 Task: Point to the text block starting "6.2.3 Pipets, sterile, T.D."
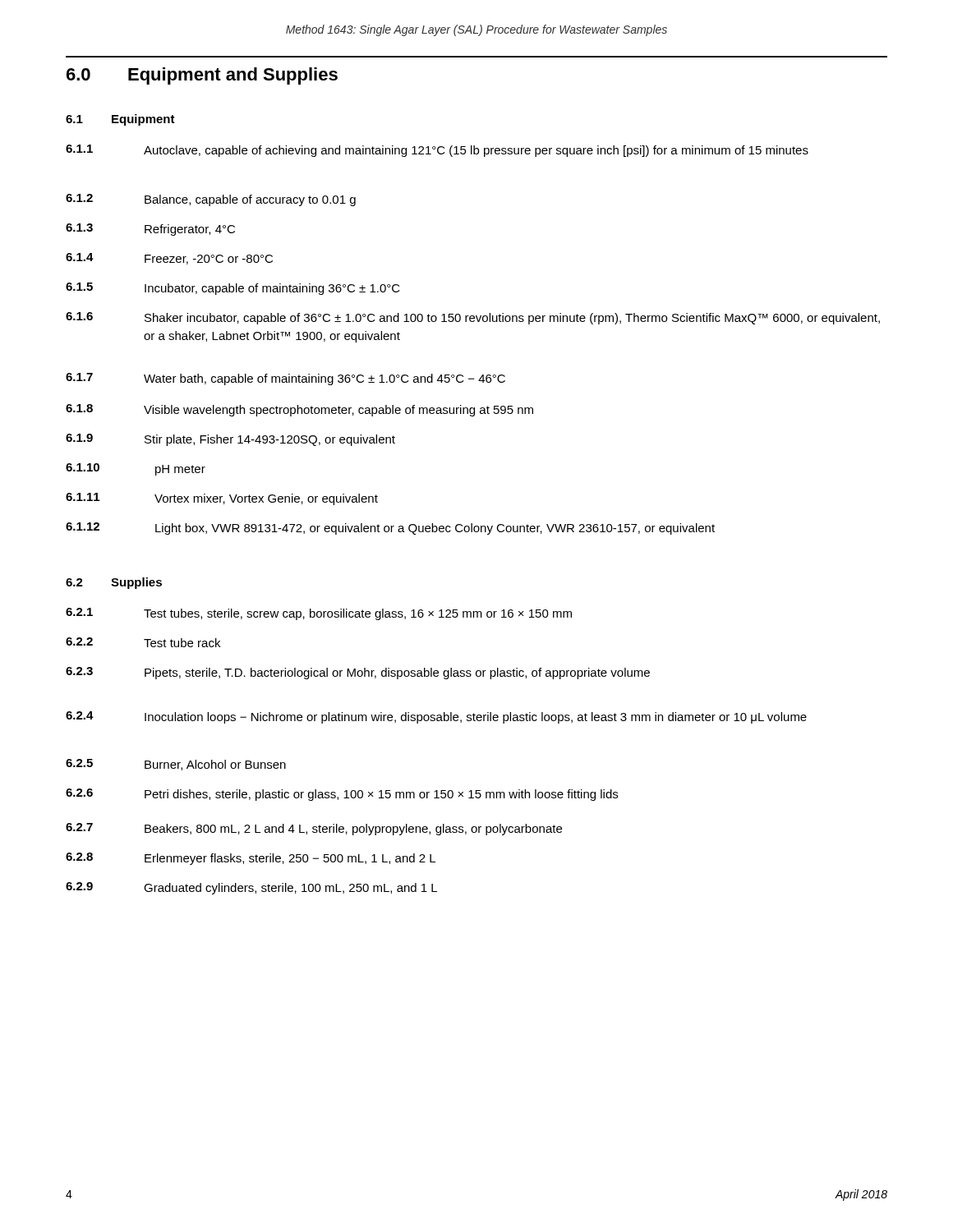(x=476, y=673)
